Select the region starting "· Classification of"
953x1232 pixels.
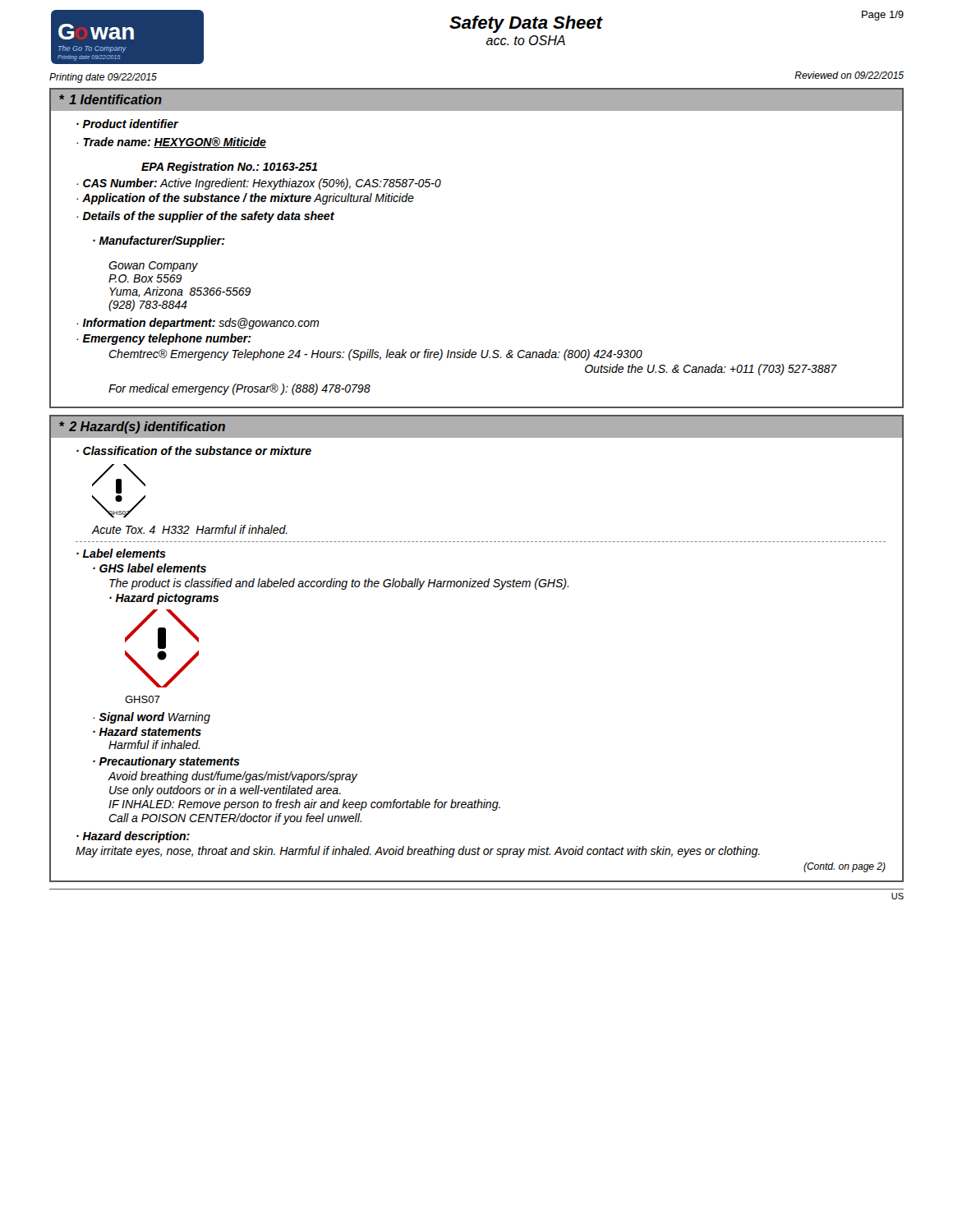click(x=194, y=451)
